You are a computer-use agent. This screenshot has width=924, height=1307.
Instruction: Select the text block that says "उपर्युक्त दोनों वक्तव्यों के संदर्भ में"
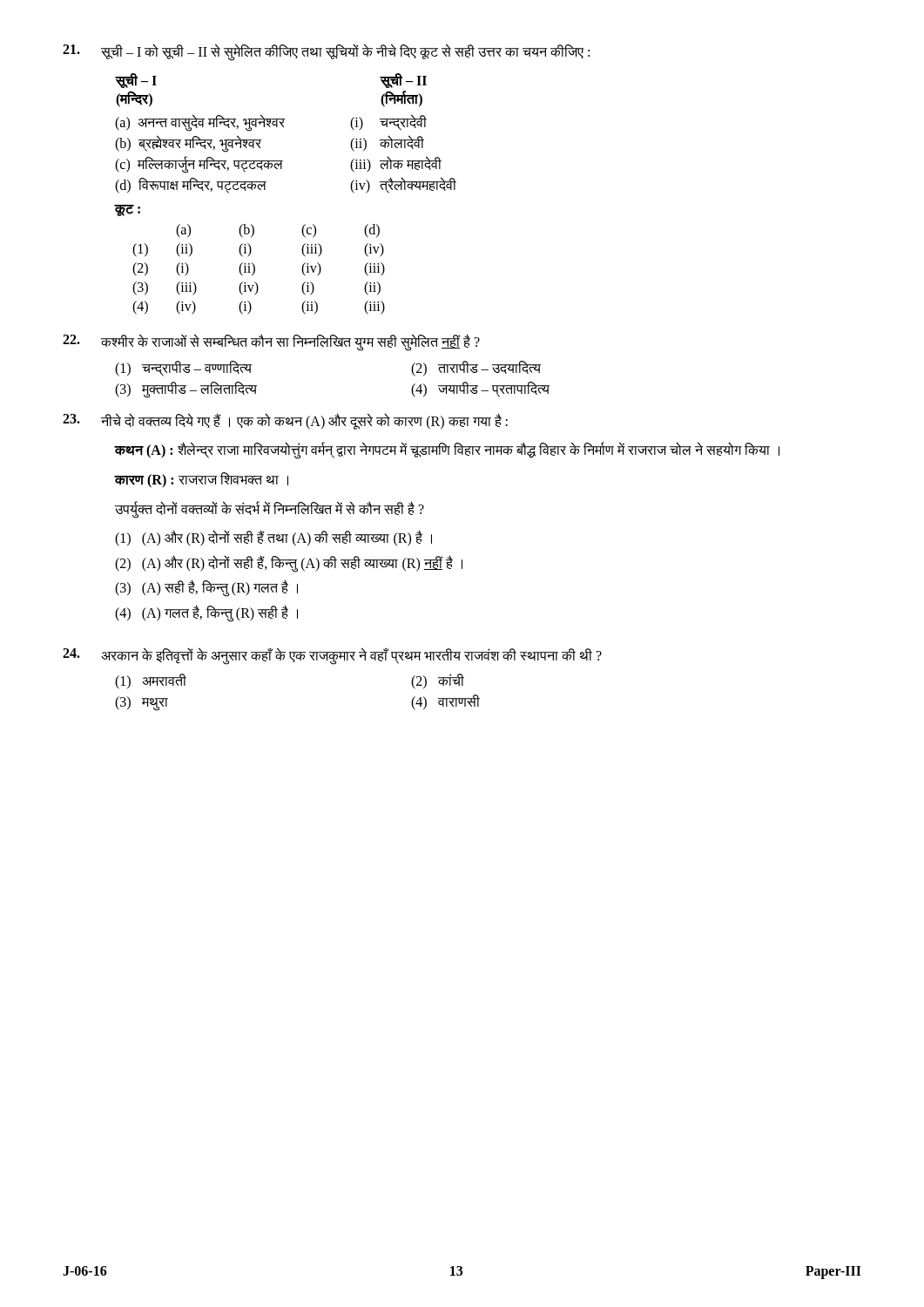pyautogui.click(x=270, y=509)
